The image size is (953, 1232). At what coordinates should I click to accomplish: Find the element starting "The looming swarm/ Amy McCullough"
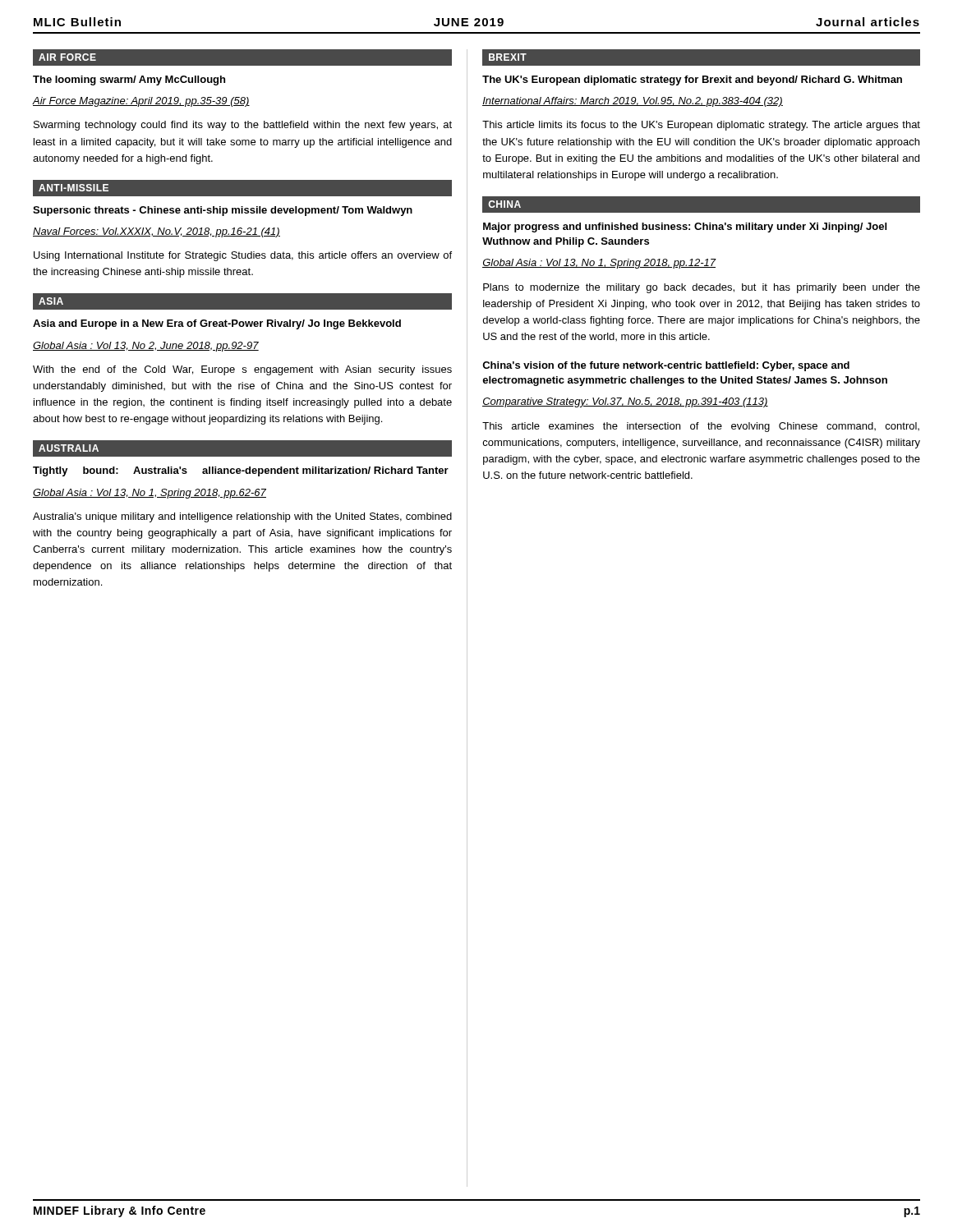pyautogui.click(x=129, y=79)
